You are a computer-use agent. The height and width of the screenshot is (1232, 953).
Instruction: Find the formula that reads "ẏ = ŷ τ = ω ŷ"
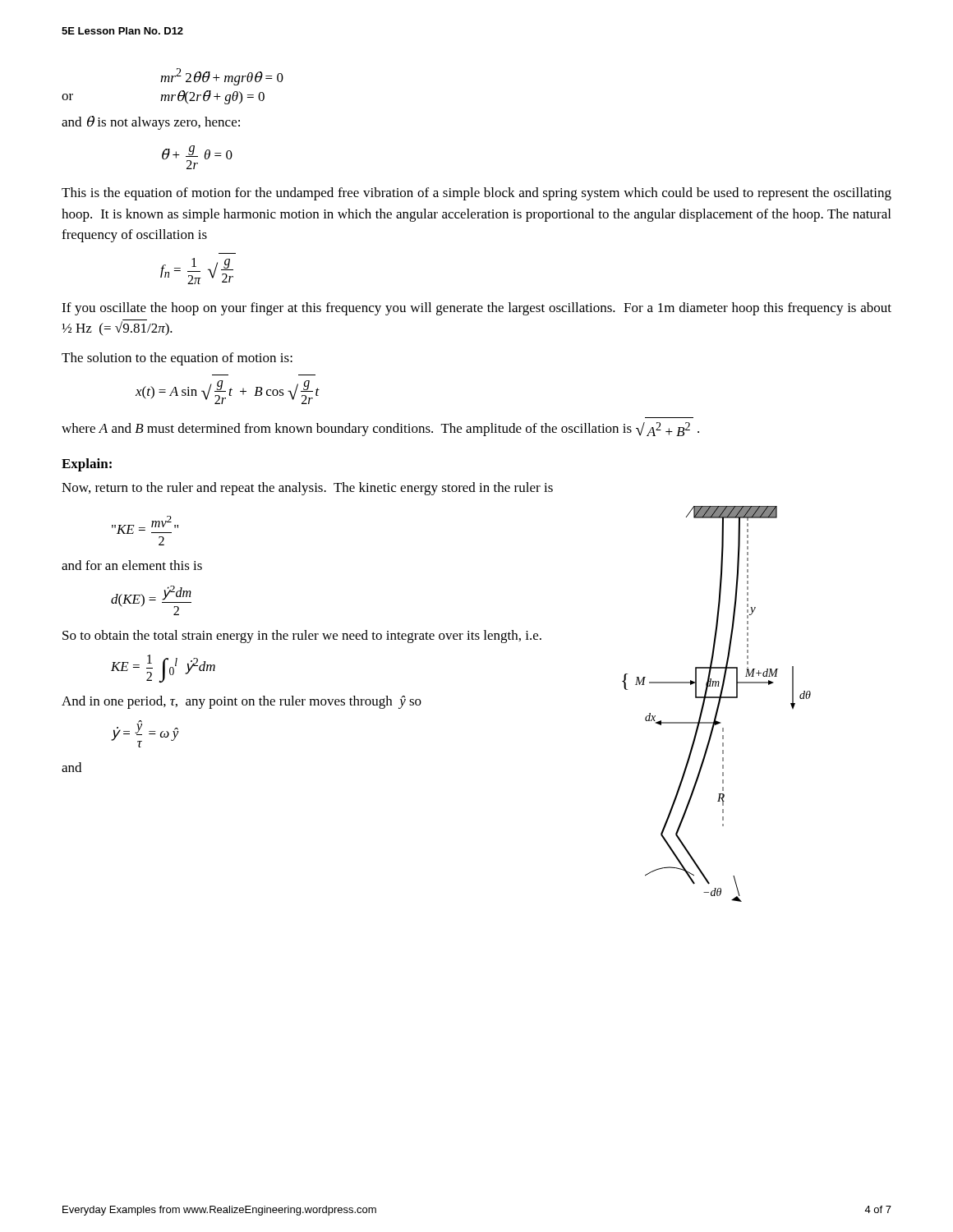[145, 734]
